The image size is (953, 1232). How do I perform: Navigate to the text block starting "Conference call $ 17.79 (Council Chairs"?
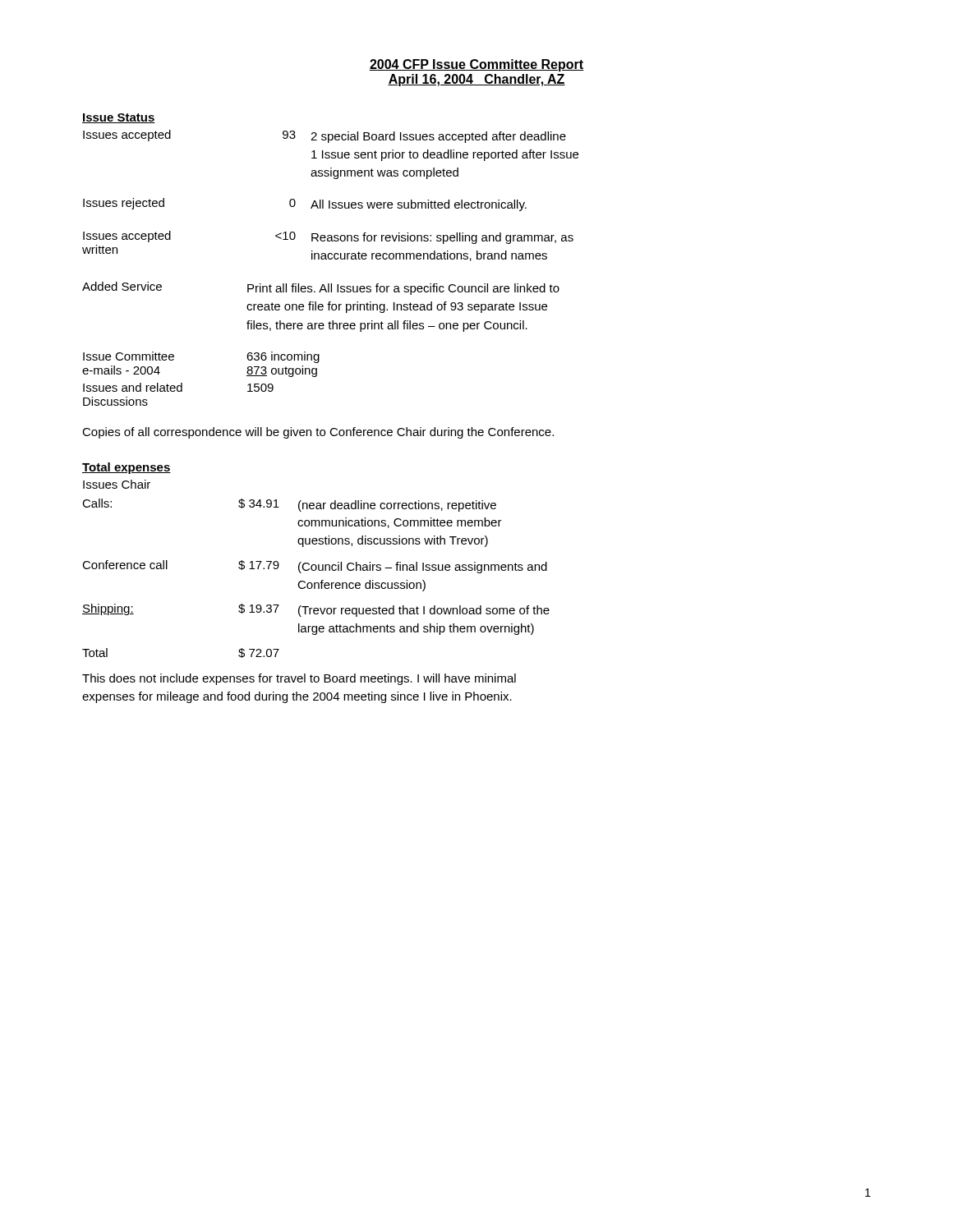[x=476, y=575]
